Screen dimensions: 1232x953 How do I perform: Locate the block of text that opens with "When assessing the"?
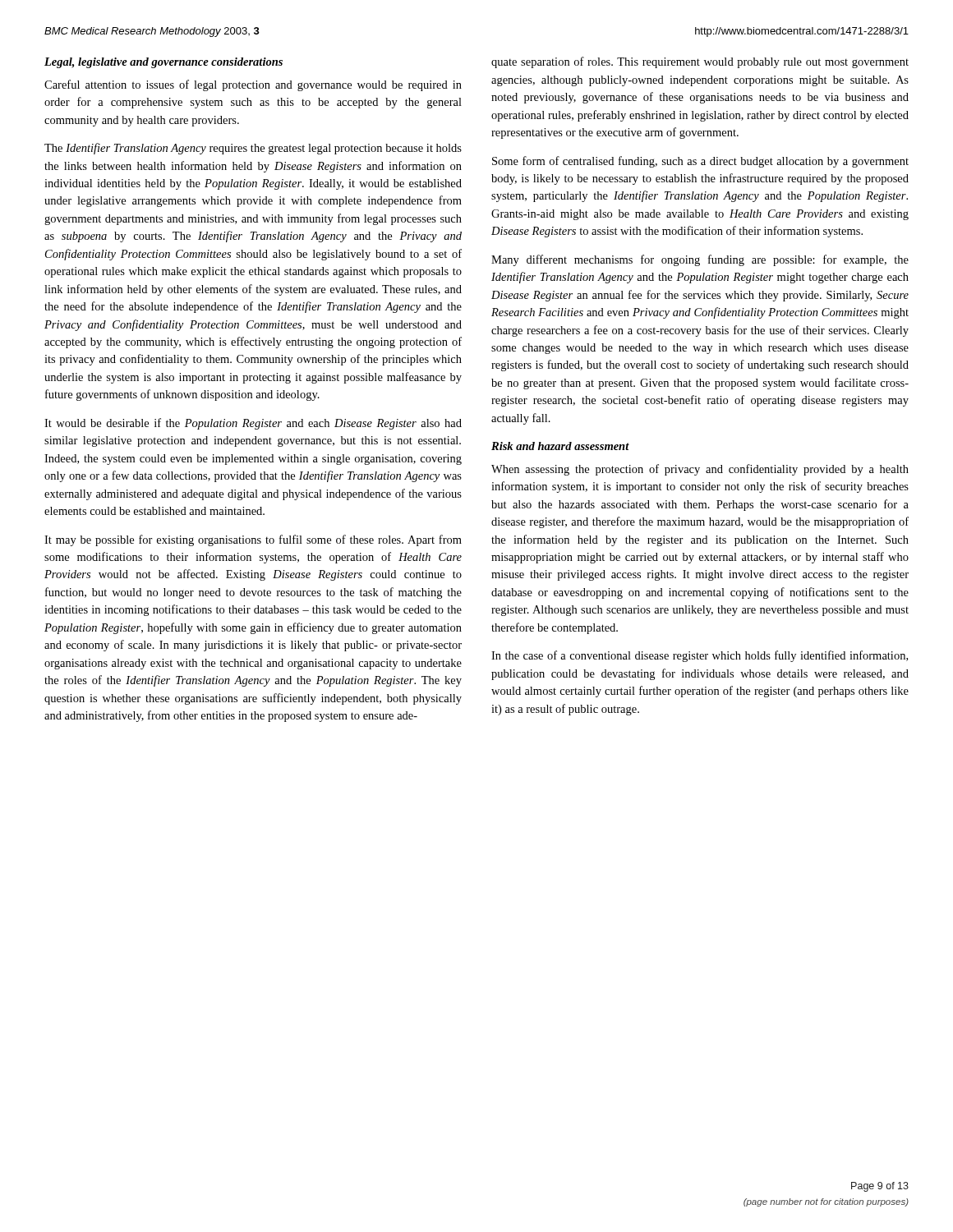click(x=700, y=549)
